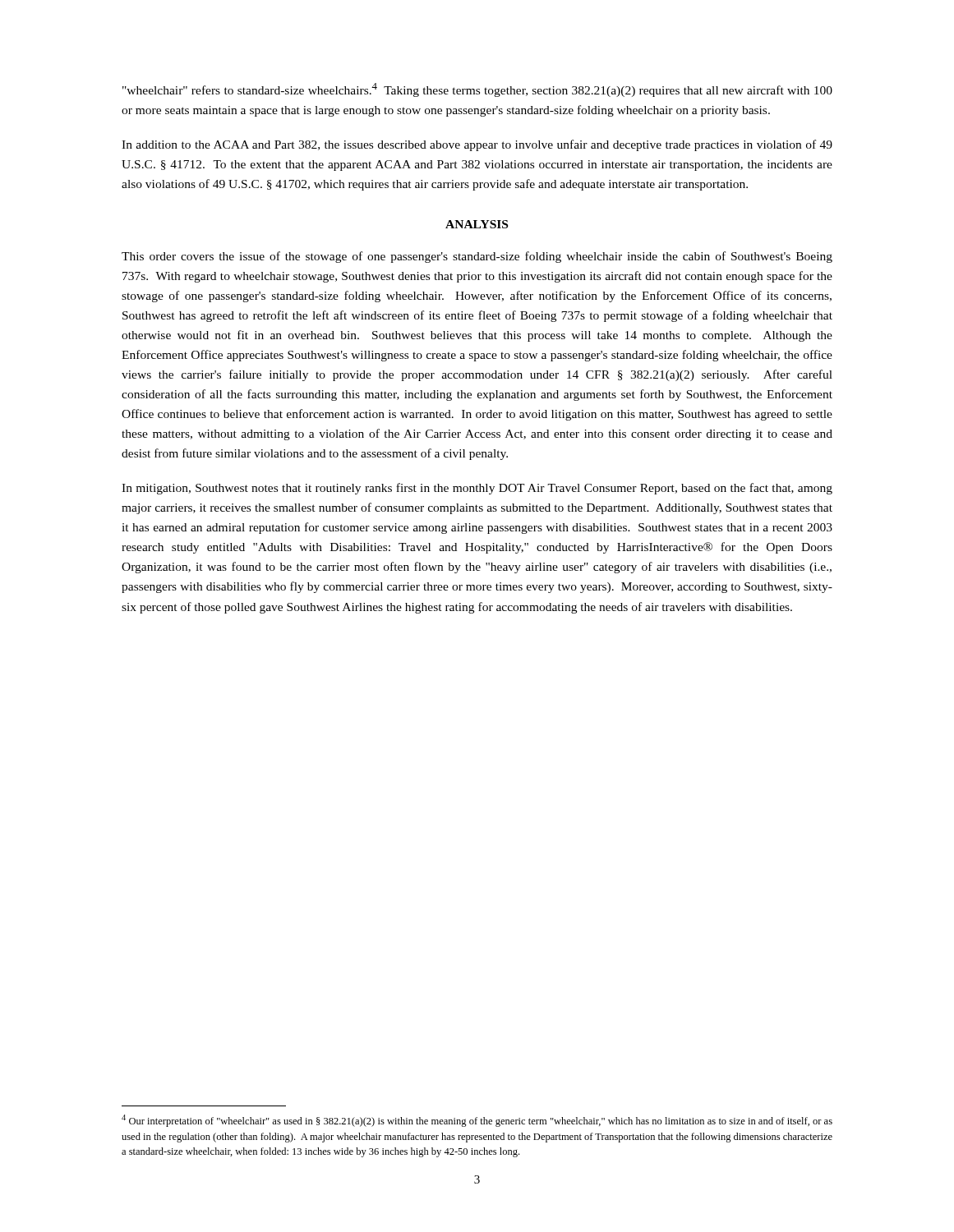Find the footnote that says "4 Our interpretation of "wheelchair" as used in"

477,1135
